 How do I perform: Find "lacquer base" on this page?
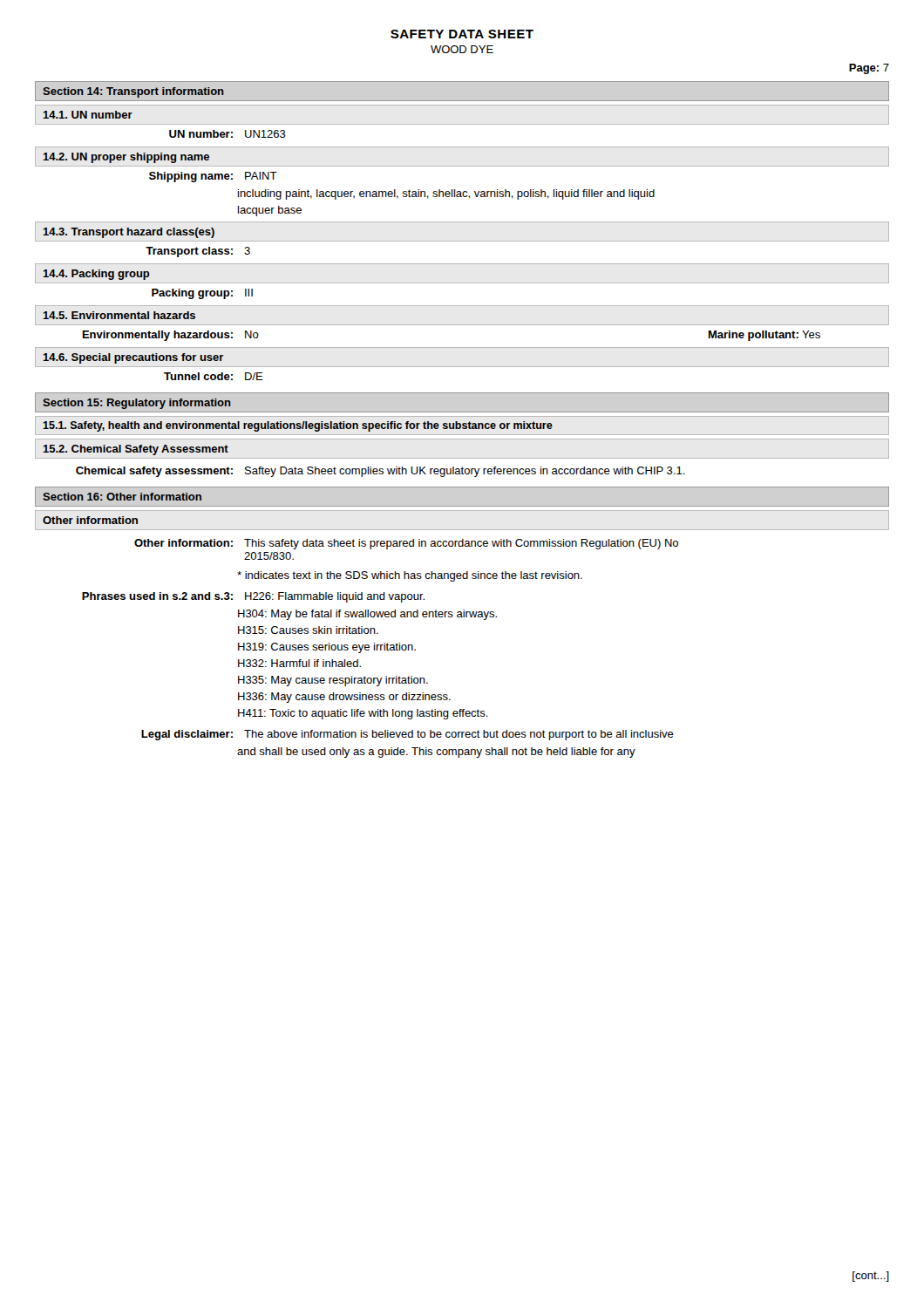point(270,210)
